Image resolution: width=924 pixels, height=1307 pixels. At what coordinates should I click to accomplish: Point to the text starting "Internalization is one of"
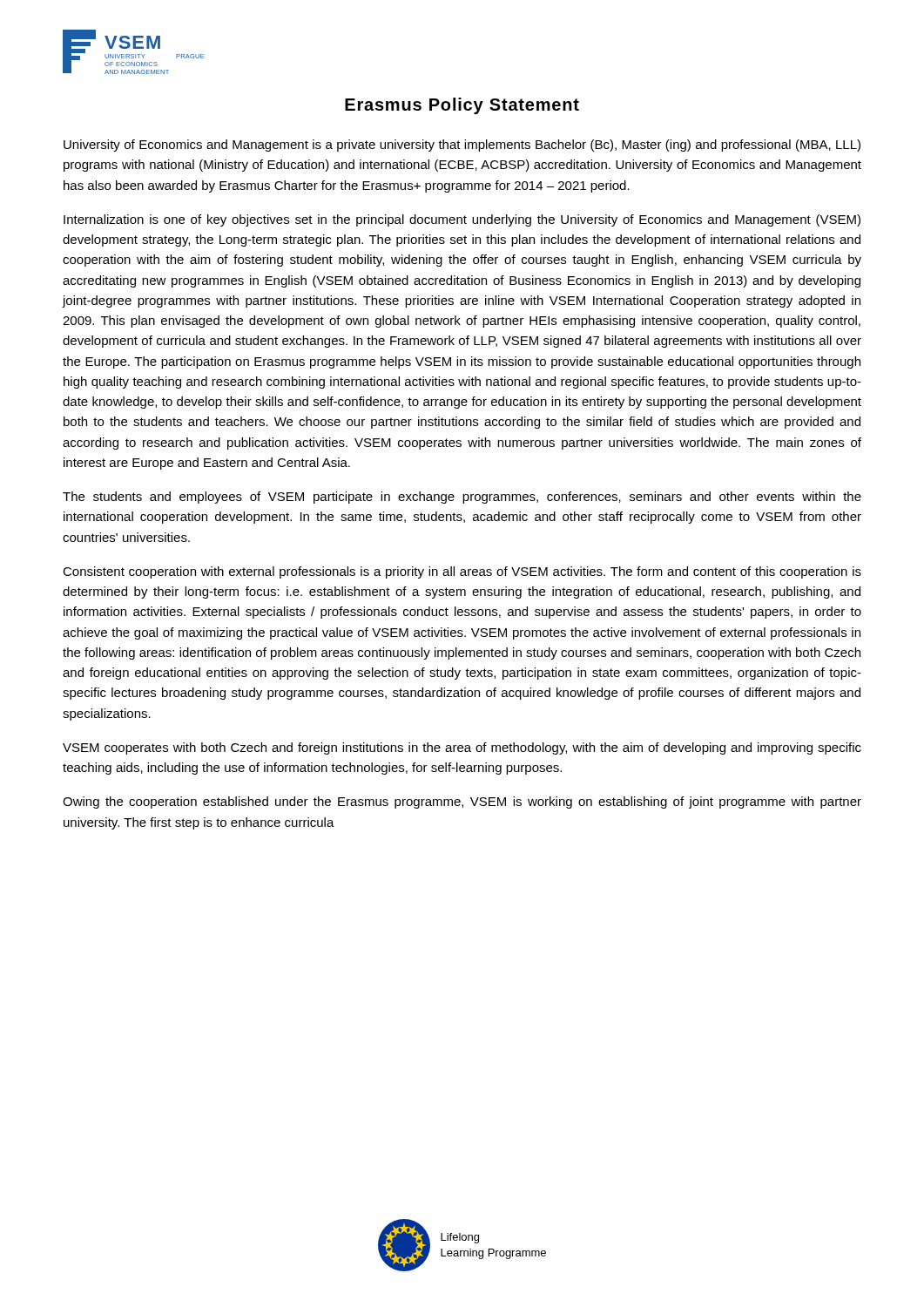click(x=462, y=340)
